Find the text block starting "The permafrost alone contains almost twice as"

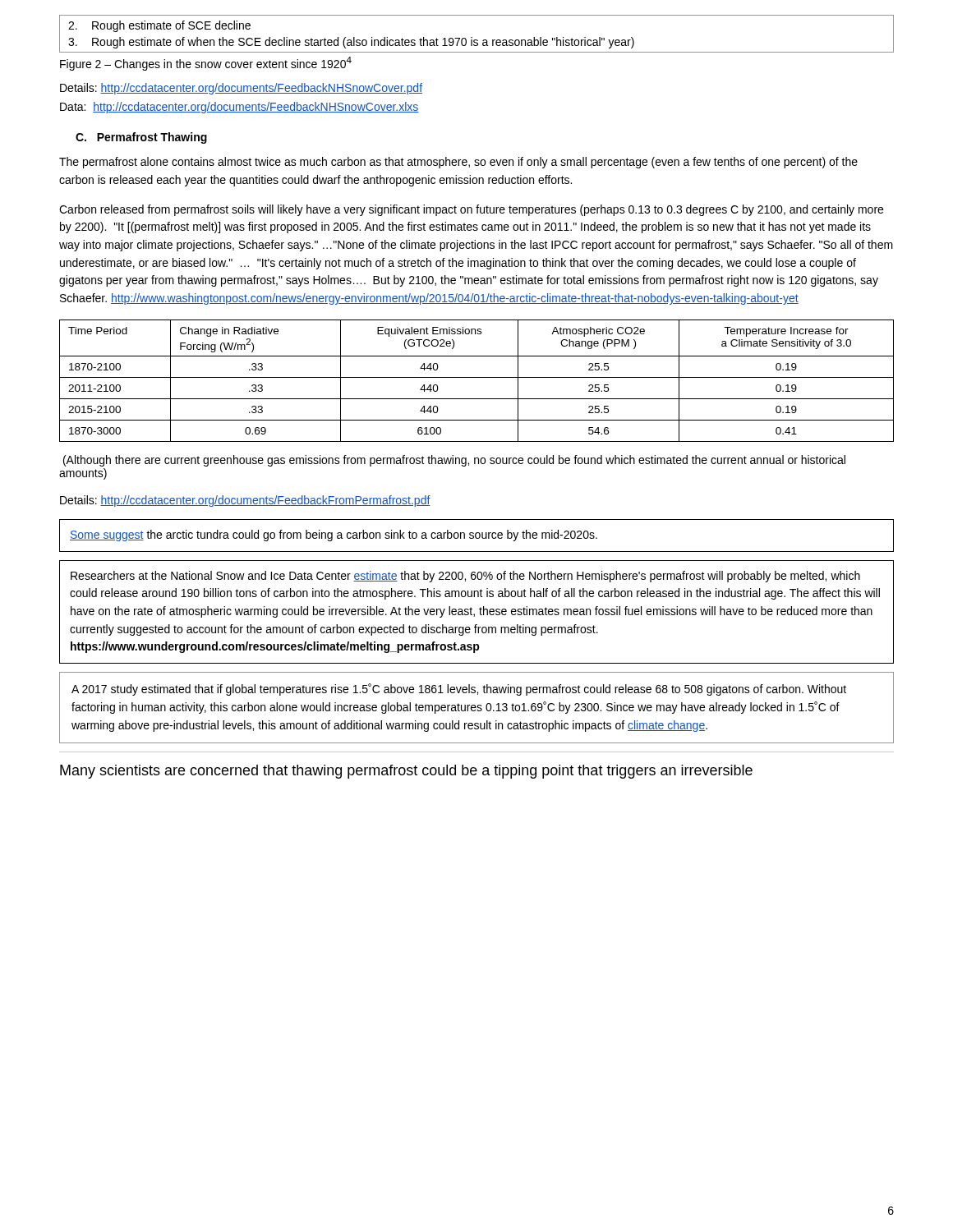458,171
